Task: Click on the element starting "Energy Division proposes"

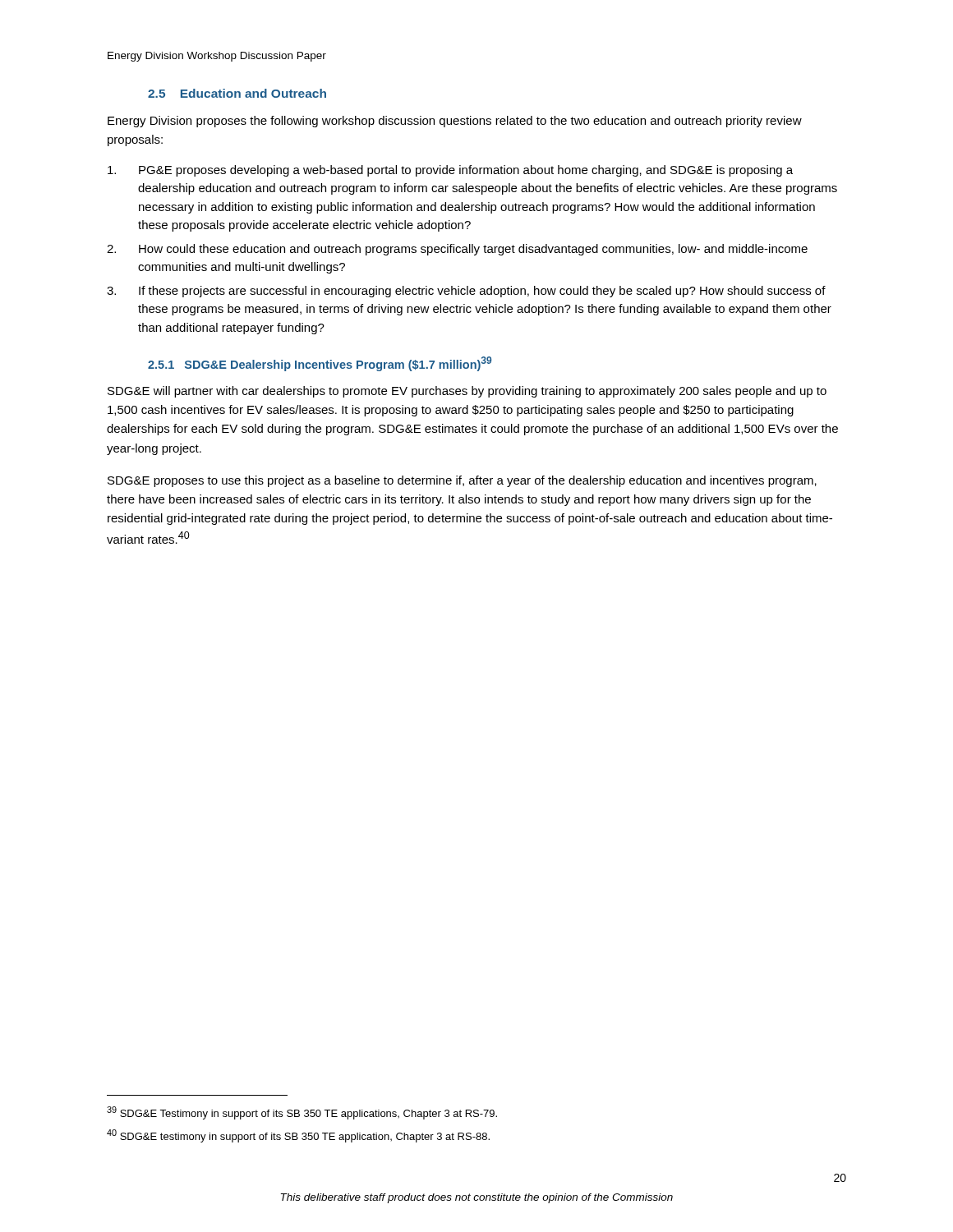Action: point(454,130)
